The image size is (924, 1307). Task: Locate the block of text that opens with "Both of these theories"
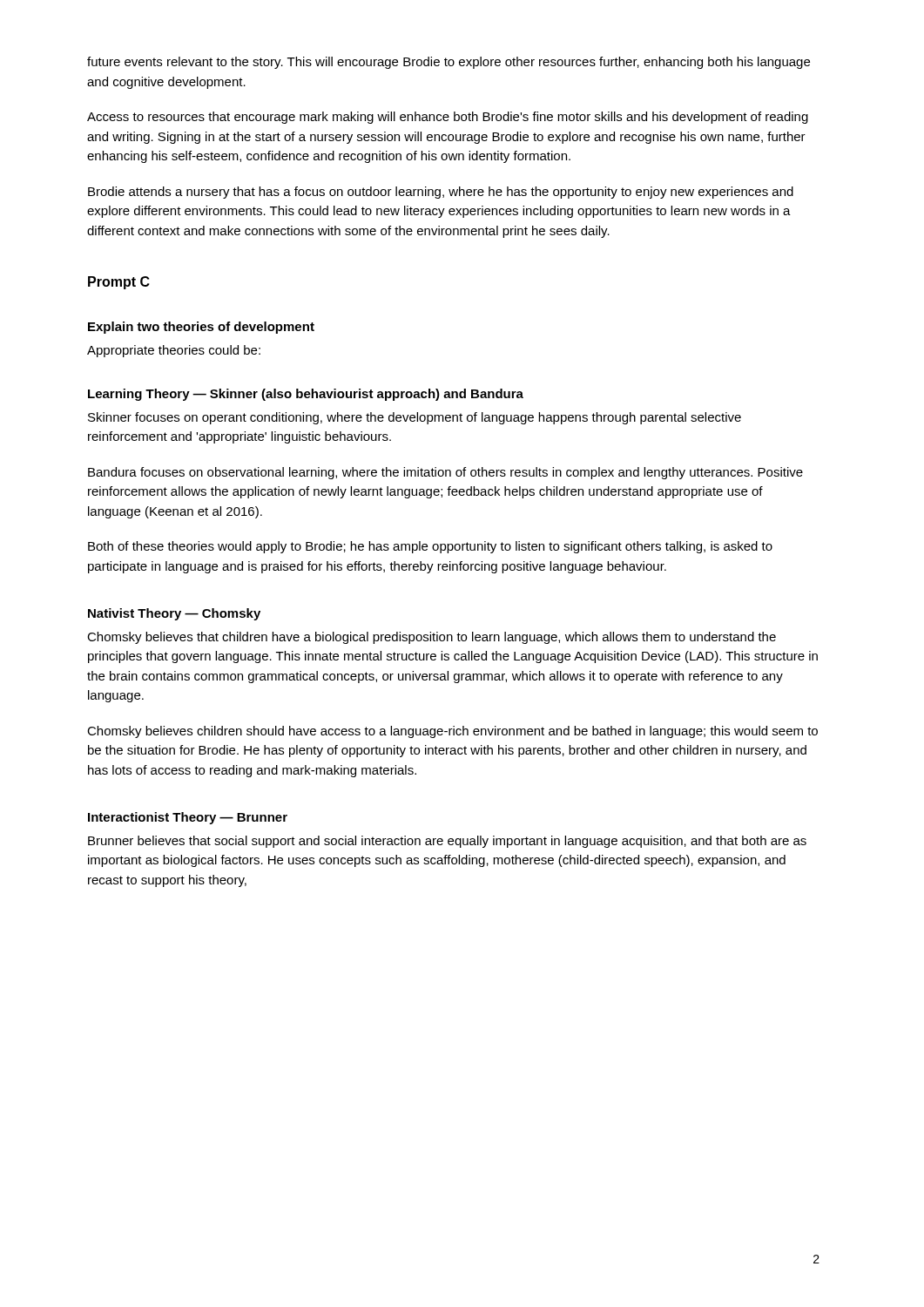pyautogui.click(x=430, y=556)
